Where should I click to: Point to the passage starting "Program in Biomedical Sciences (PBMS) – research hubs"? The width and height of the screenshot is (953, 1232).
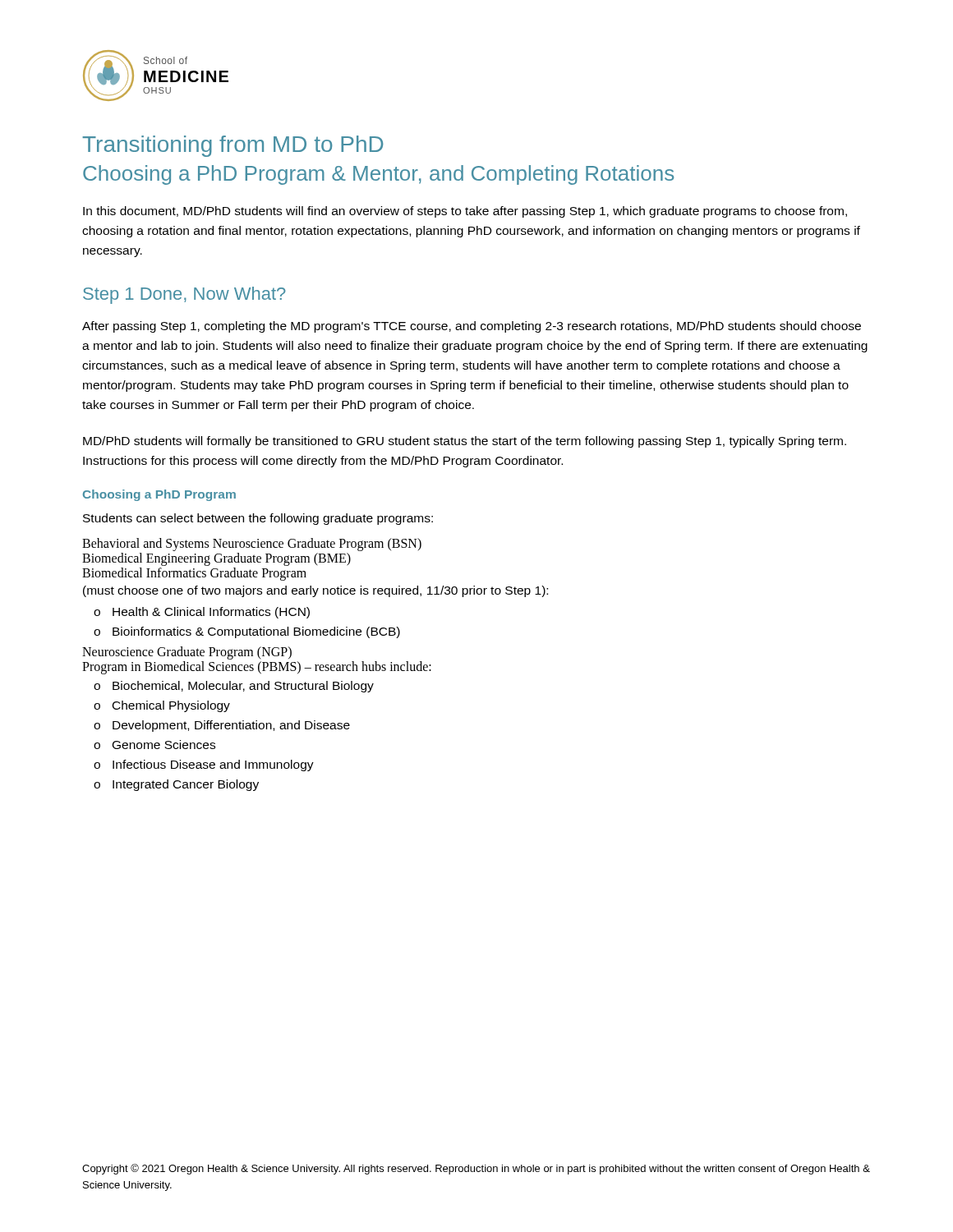(x=257, y=668)
